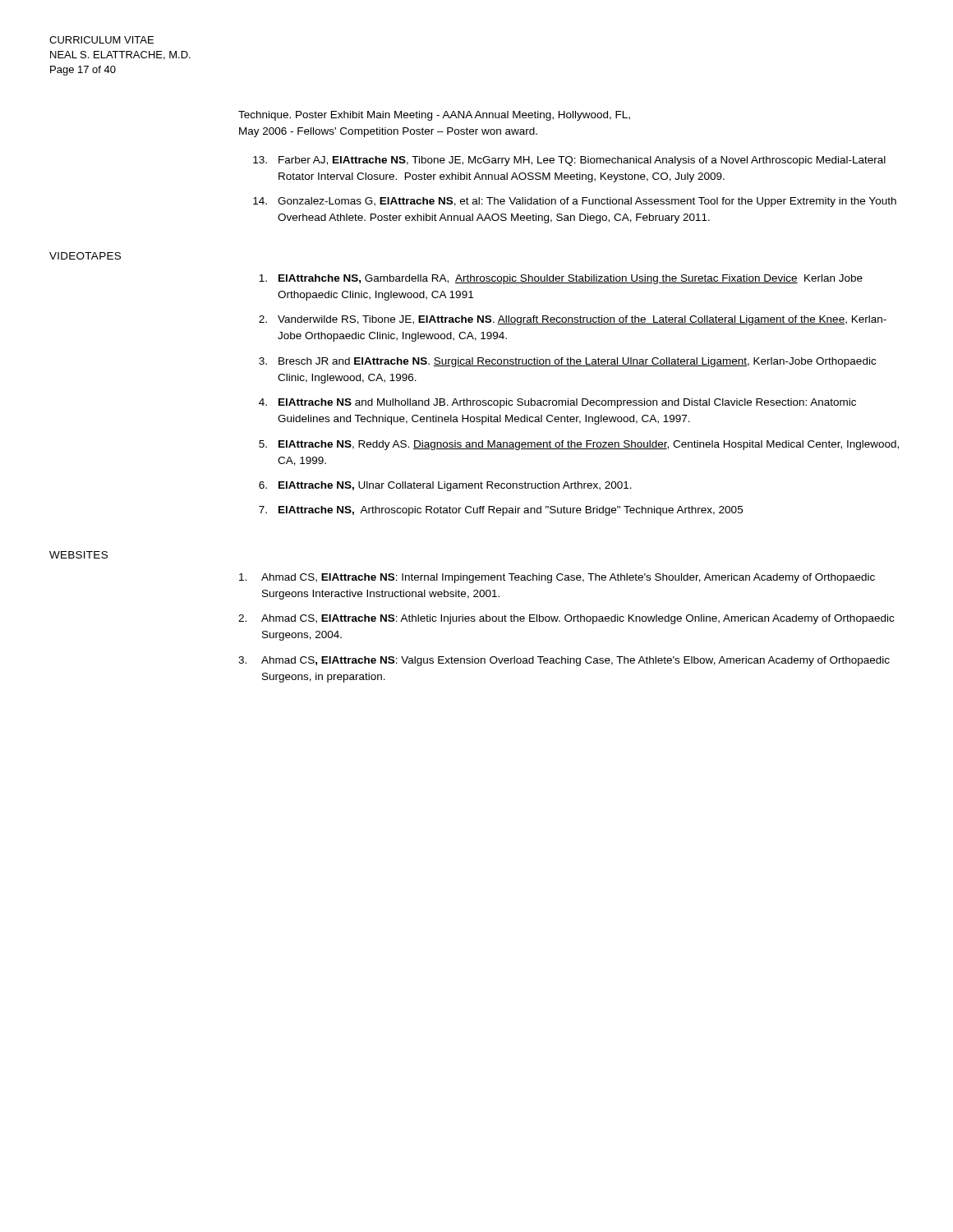The width and height of the screenshot is (953, 1232).
Task: Find the list item with the text "2. Vanderwilde RS,"
Action: pos(571,328)
